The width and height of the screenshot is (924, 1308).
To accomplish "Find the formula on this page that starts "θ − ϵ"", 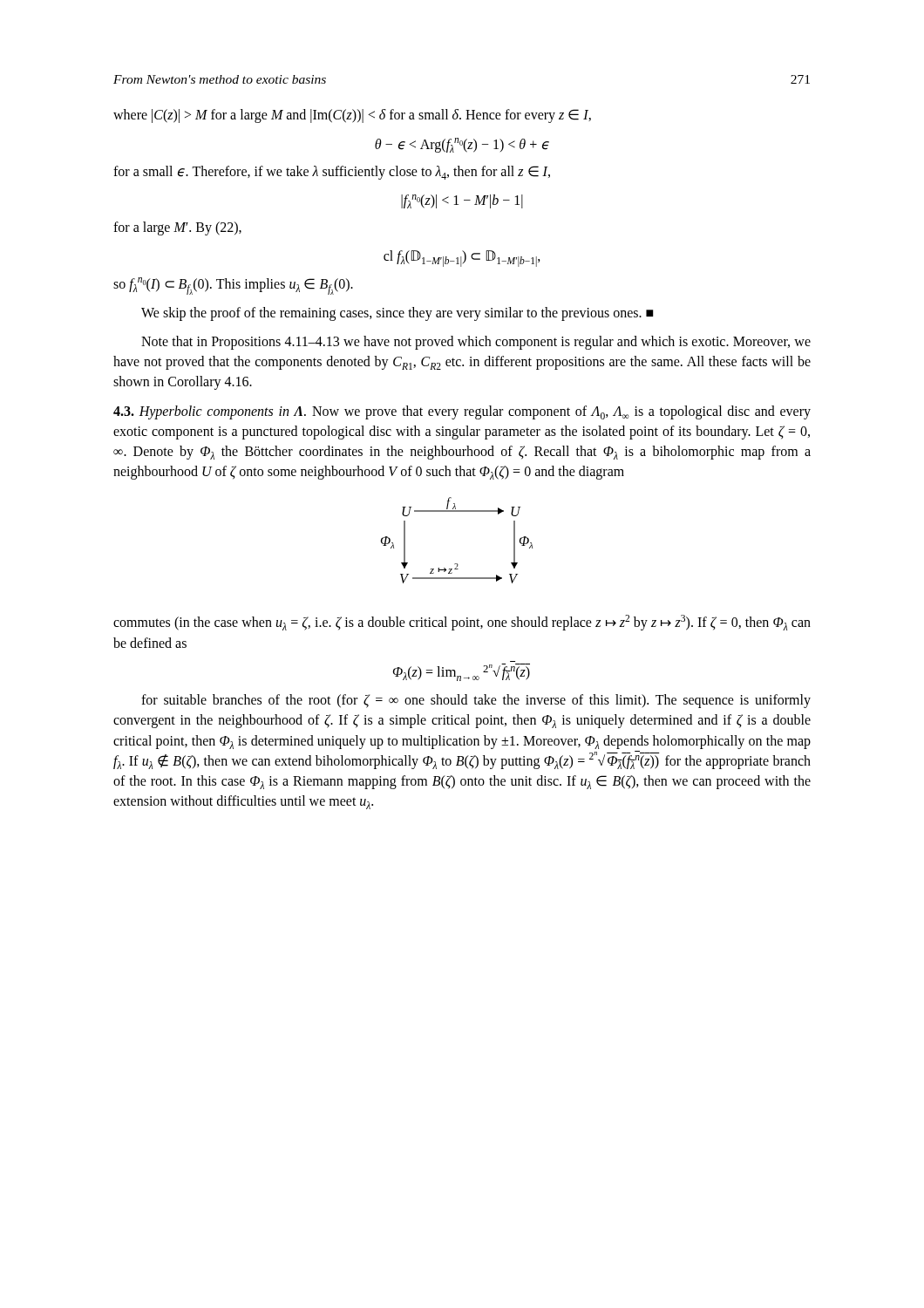I will coord(462,144).
